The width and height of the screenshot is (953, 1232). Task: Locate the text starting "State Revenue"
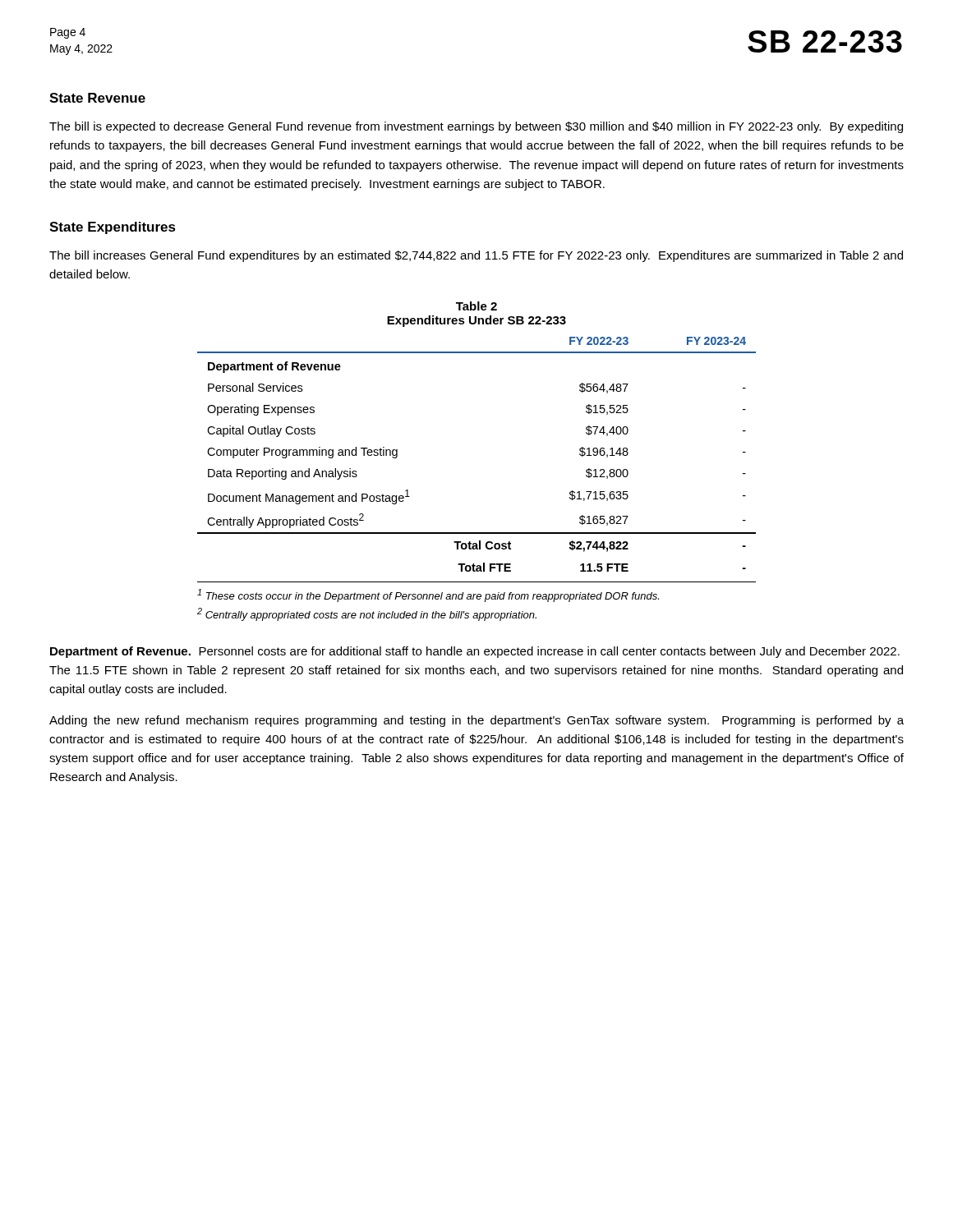pyautogui.click(x=97, y=98)
